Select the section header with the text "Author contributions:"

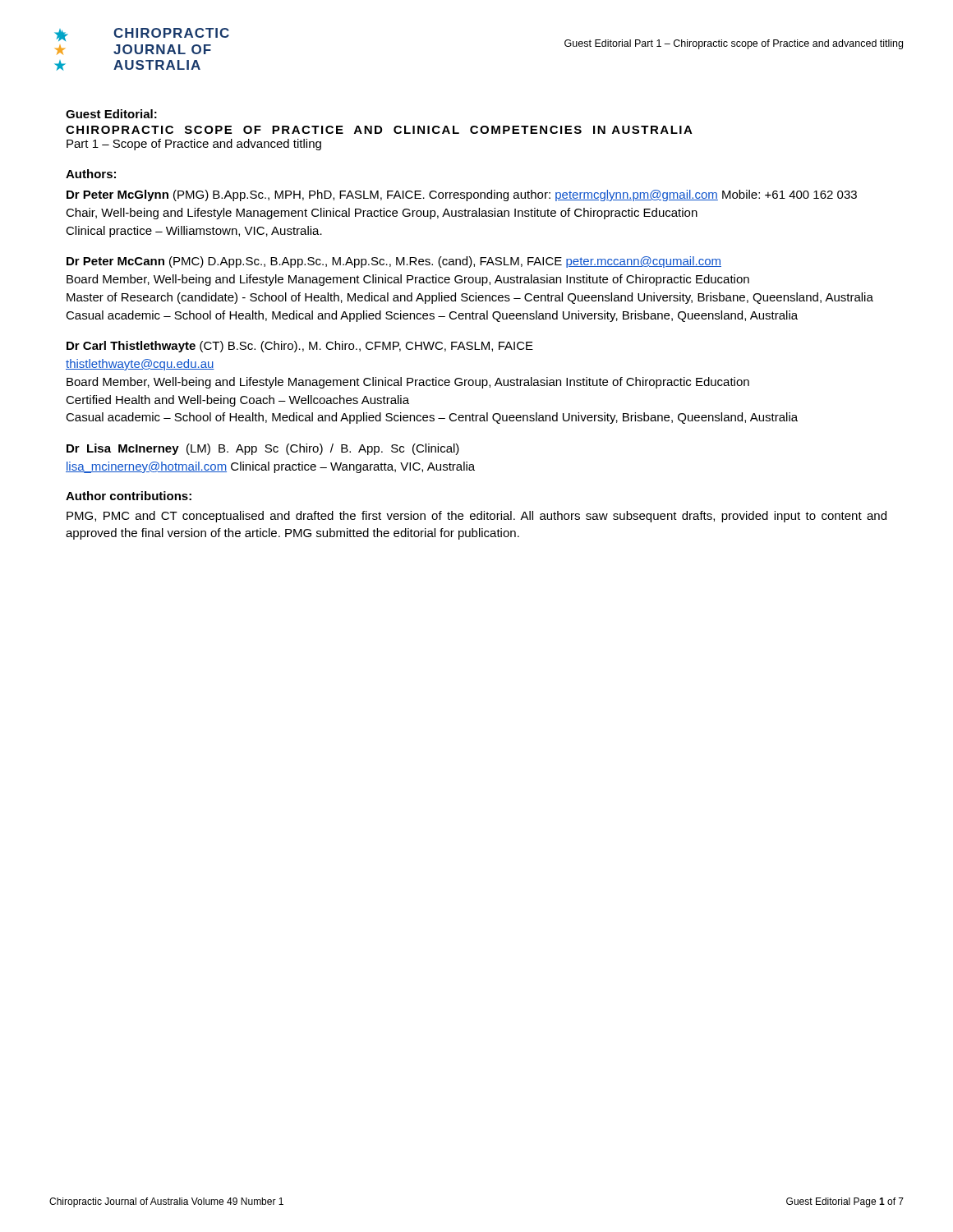point(129,495)
